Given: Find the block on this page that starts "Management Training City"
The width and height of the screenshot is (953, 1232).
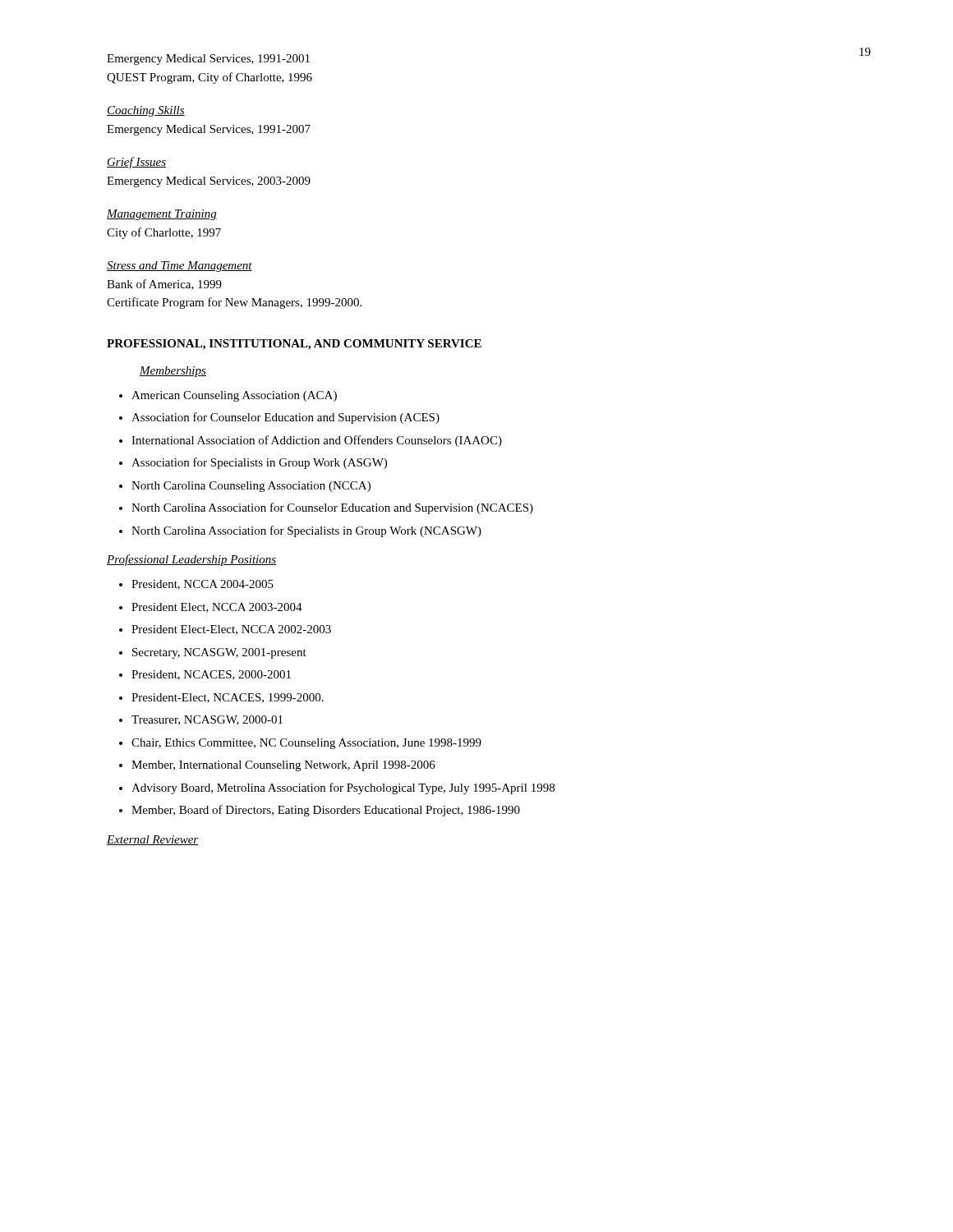Looking at the screenshot, I should [164, 223].
